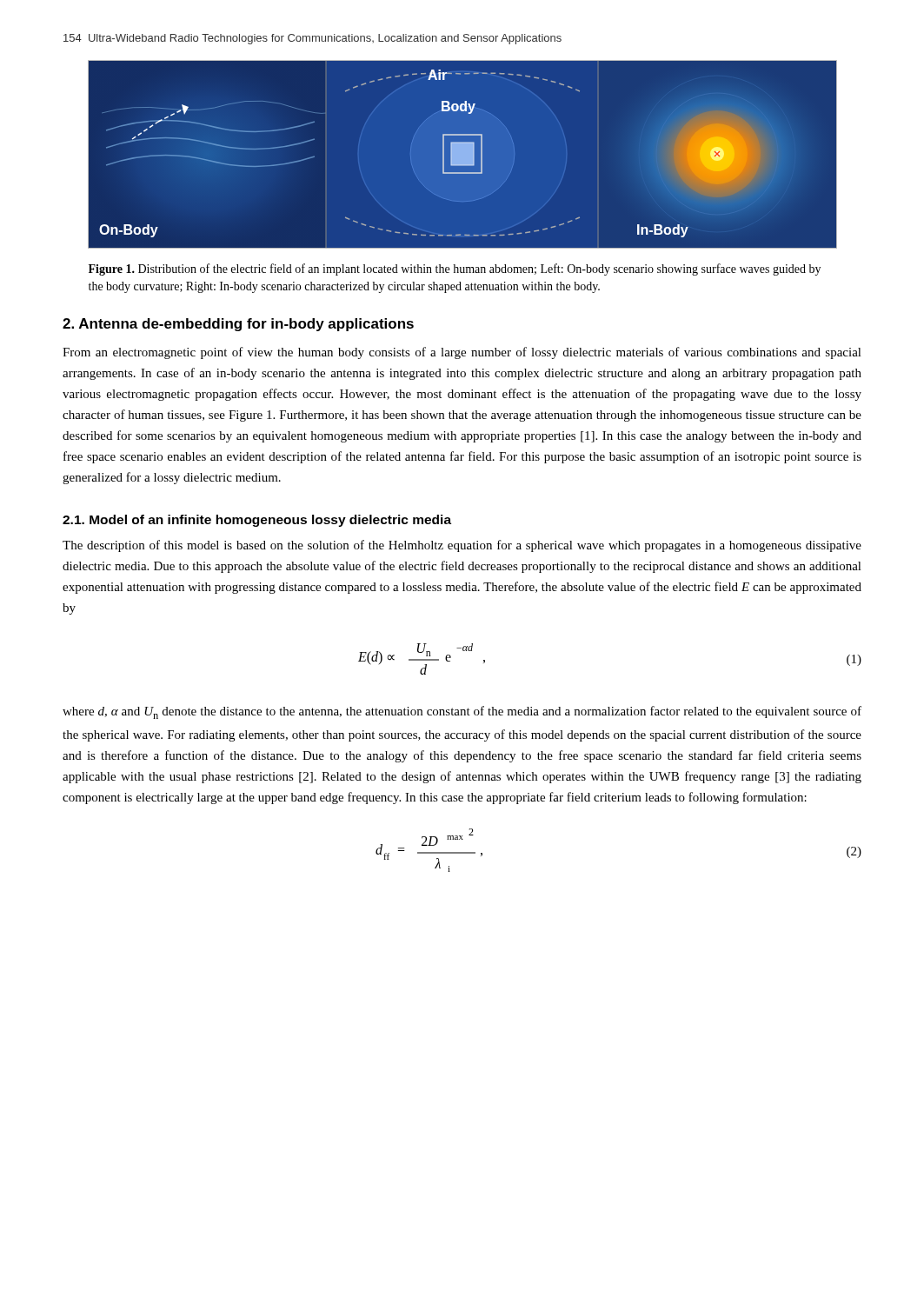This screenshot has width=924, height=1304.
Task: Find the illustration
Action: [462, 156]
